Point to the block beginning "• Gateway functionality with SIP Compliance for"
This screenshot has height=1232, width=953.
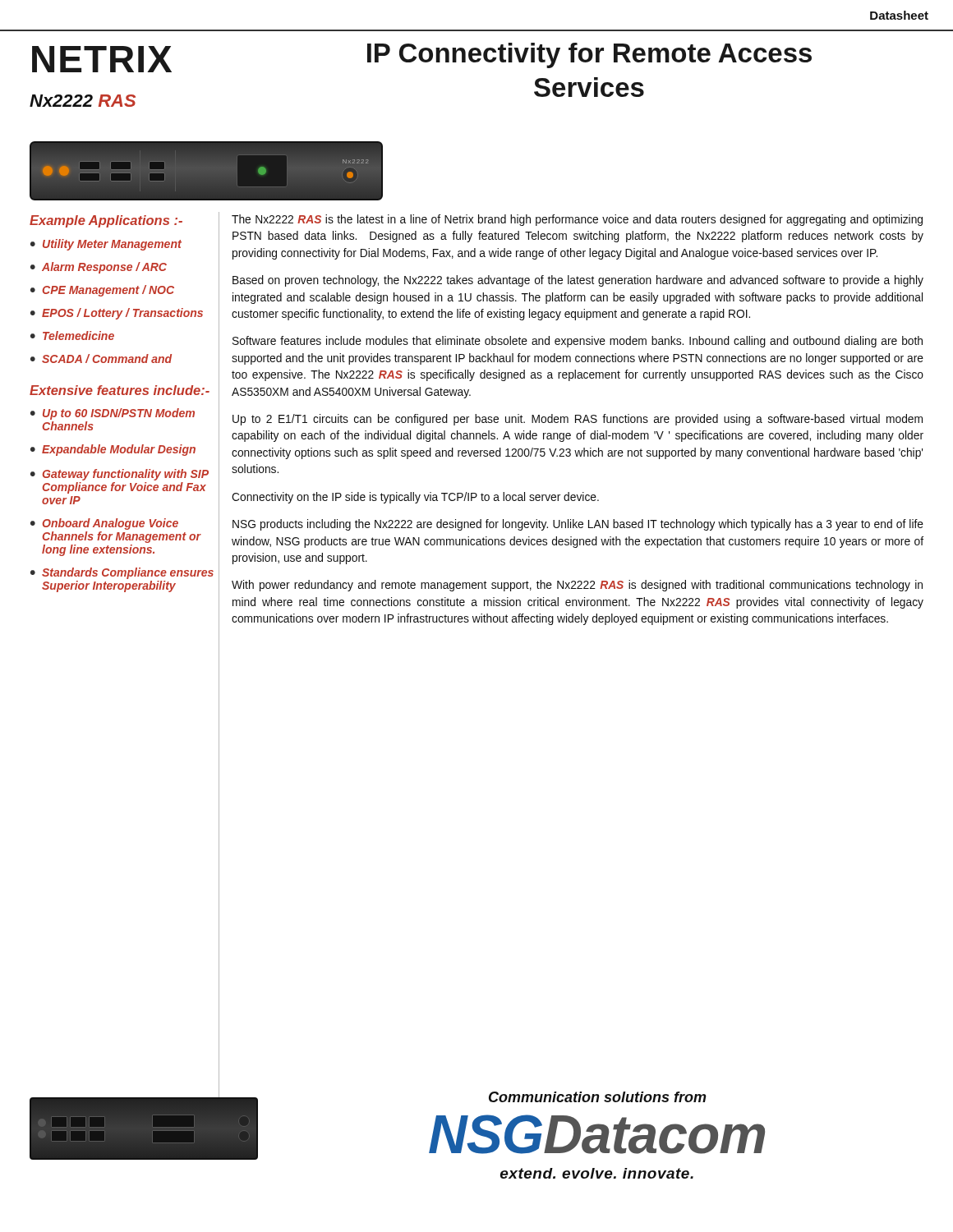pos(122,487)
